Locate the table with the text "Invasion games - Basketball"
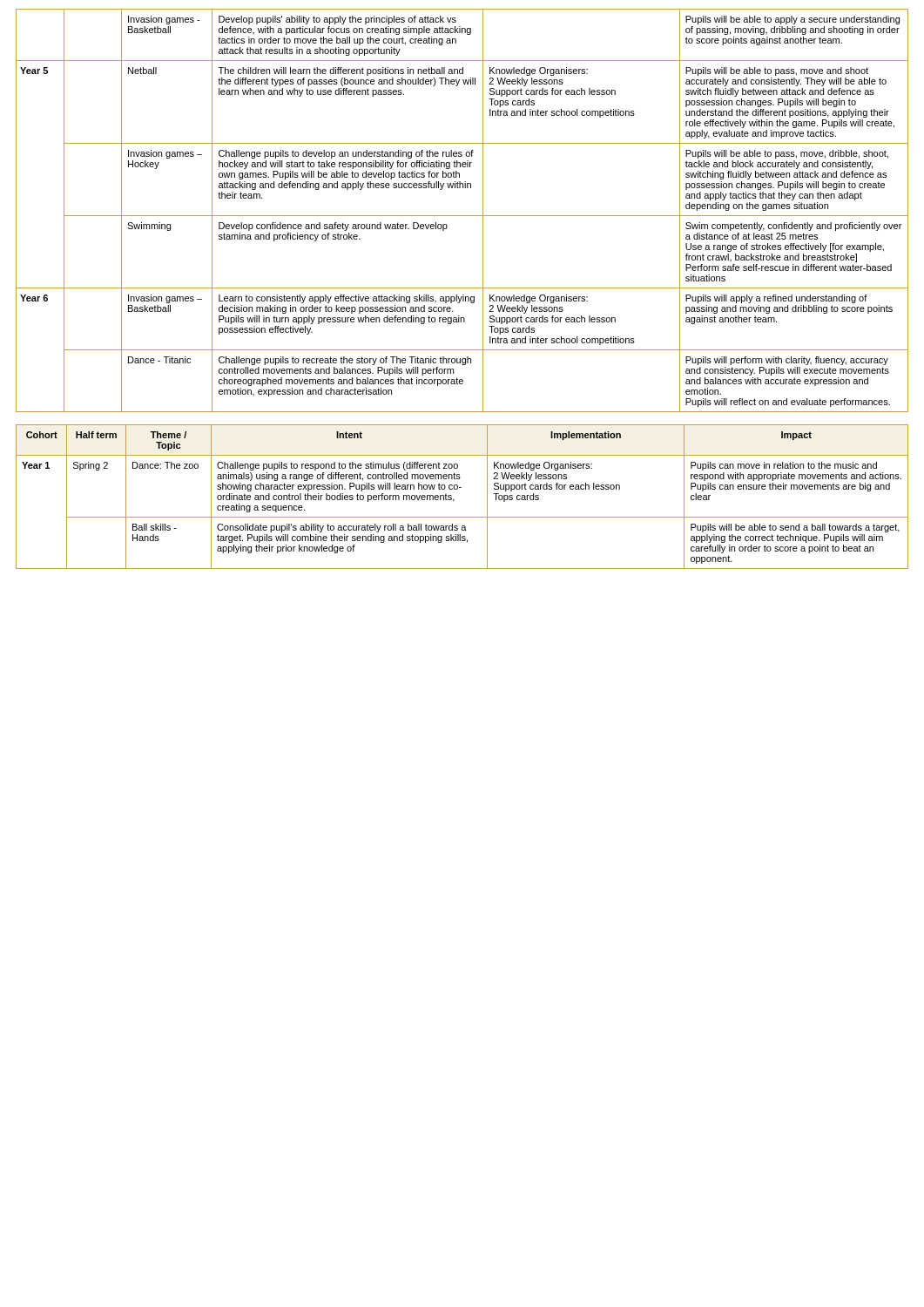 point(462,210)
